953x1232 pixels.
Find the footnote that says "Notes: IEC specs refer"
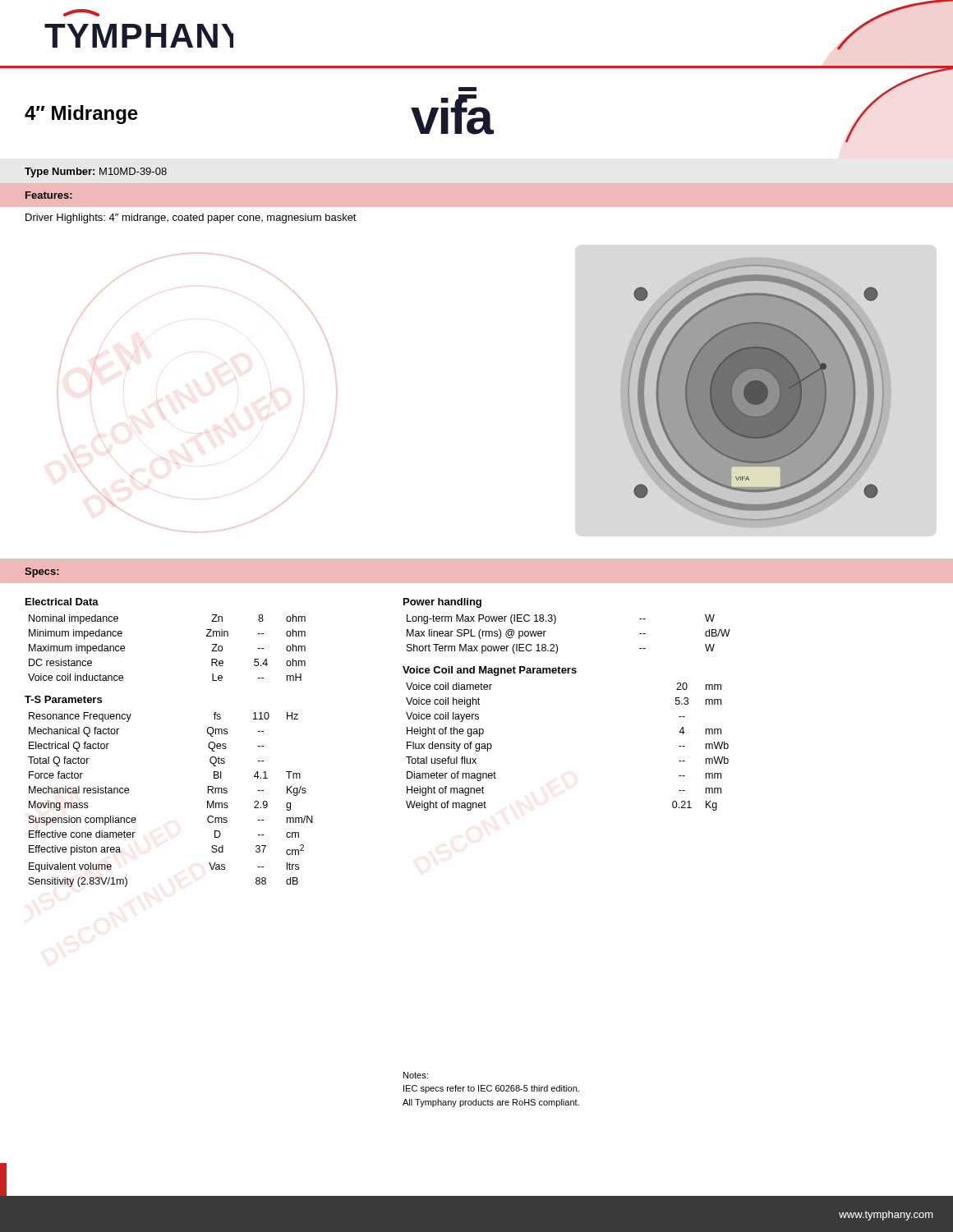491,1088
